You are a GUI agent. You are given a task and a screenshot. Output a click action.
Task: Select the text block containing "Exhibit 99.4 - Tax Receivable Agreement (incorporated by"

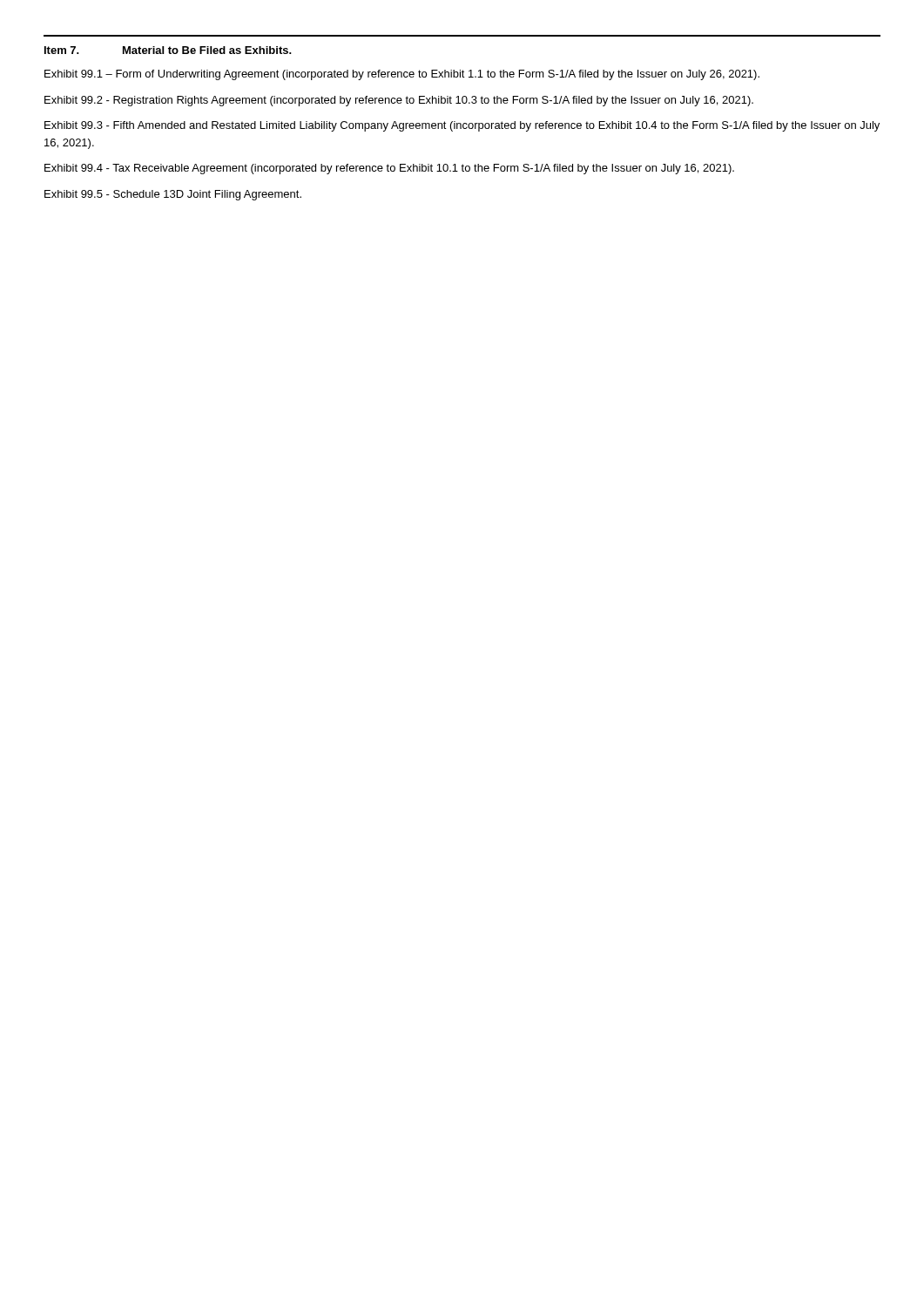coord(389,168)
